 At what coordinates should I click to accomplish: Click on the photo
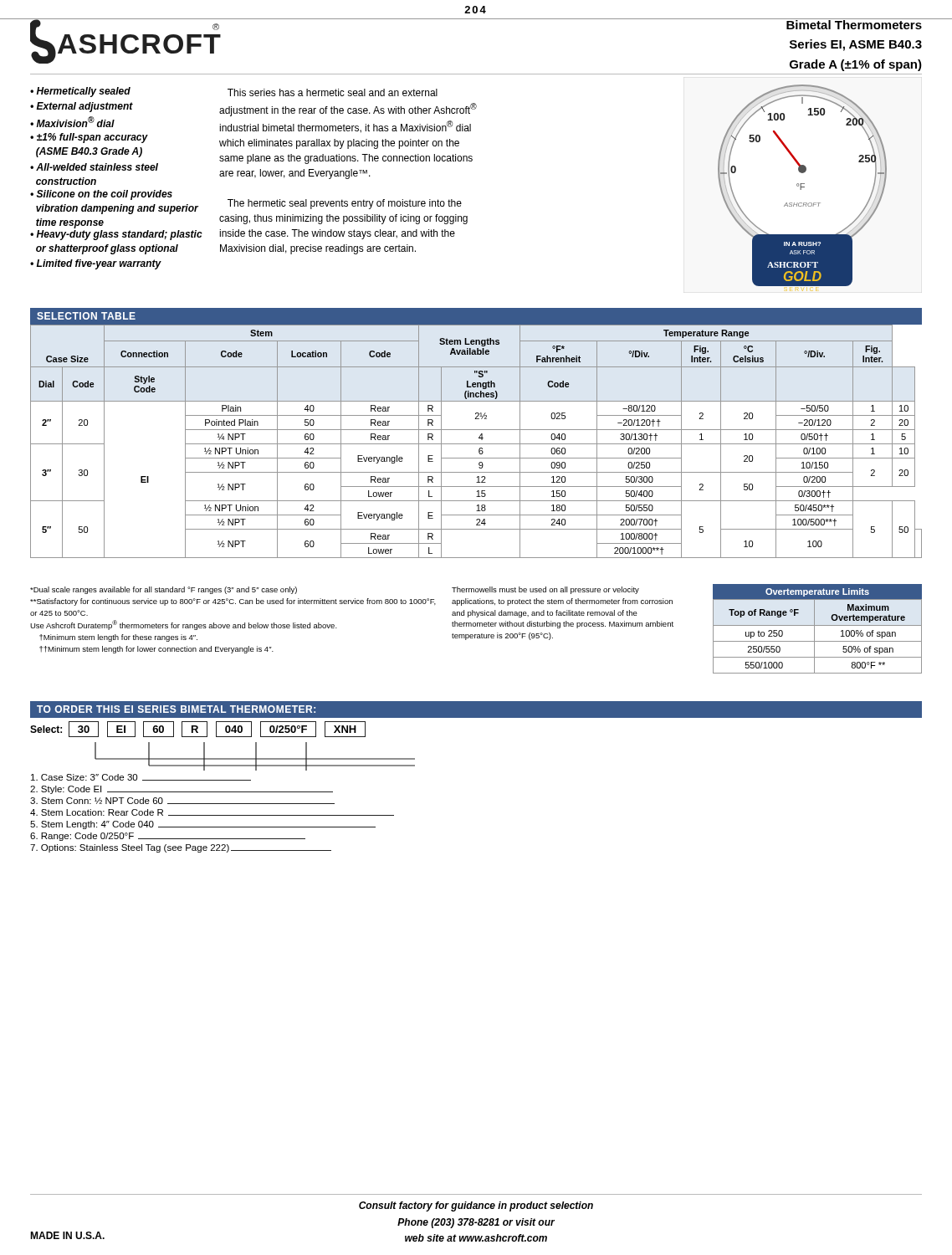[803, 185]
